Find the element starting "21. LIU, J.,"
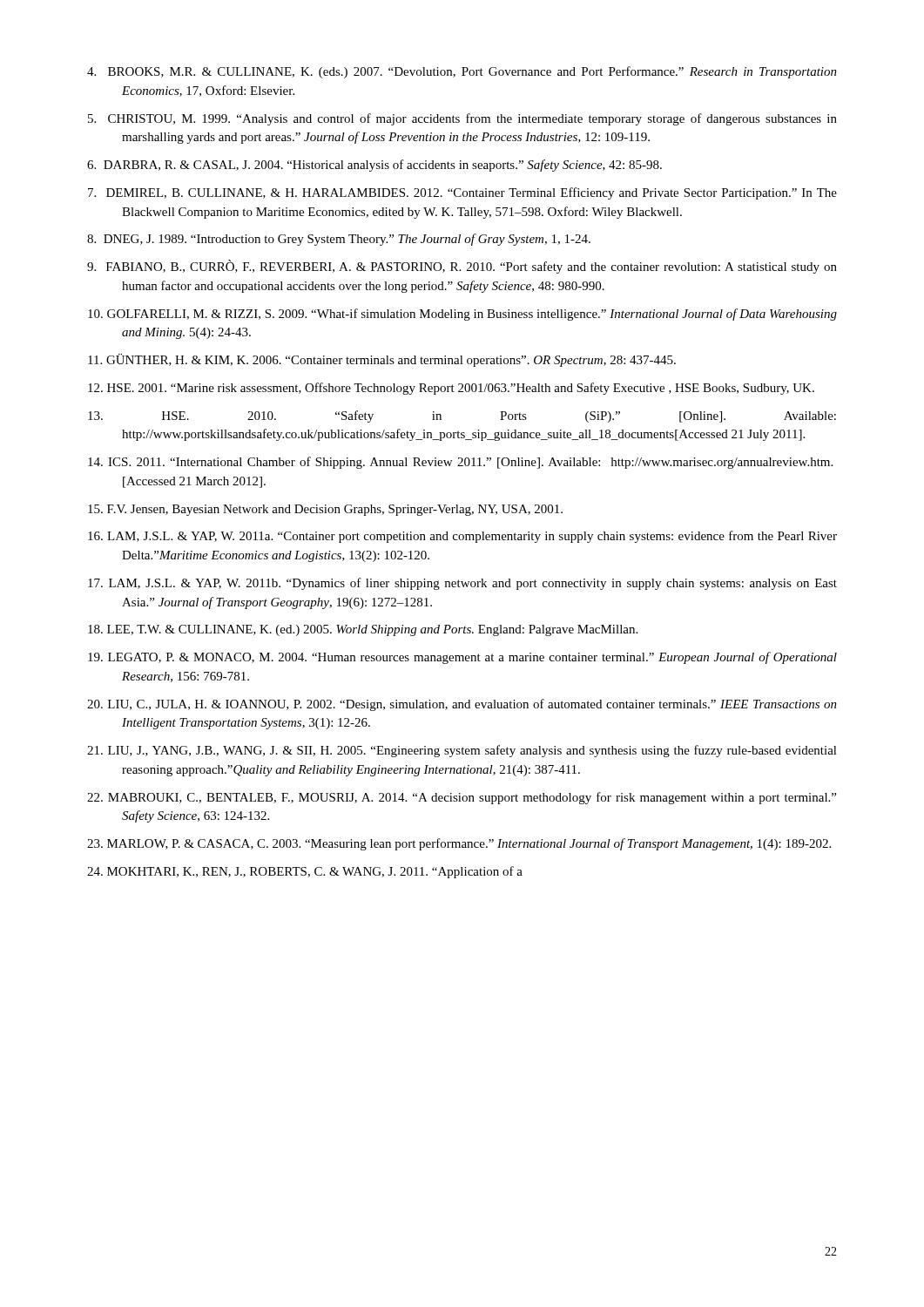The height and width of the screenshot is (1307, 924). (x=462, y=760)
